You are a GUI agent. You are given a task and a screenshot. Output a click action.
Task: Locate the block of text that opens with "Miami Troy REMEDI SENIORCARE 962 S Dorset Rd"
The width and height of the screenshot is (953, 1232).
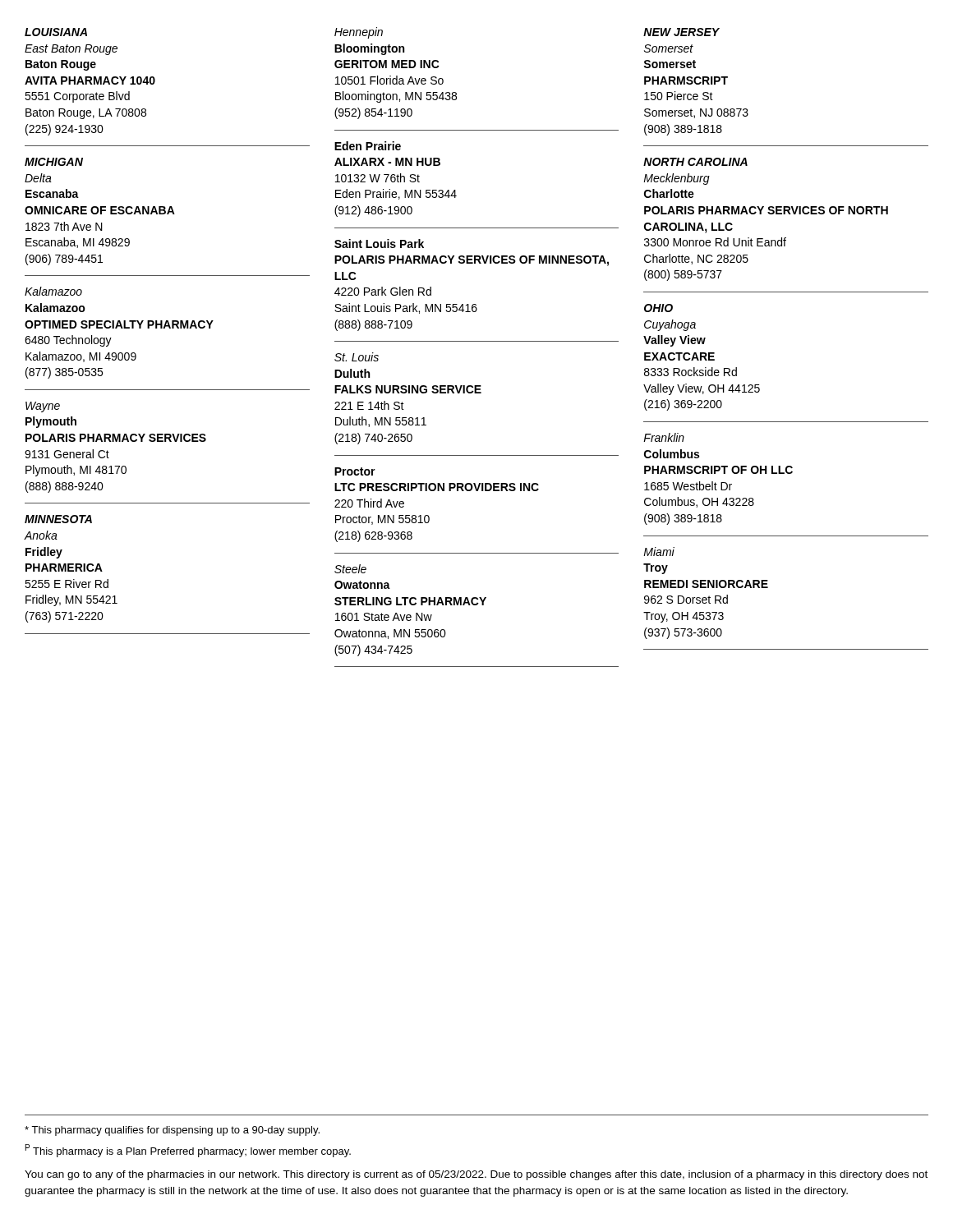659,552
